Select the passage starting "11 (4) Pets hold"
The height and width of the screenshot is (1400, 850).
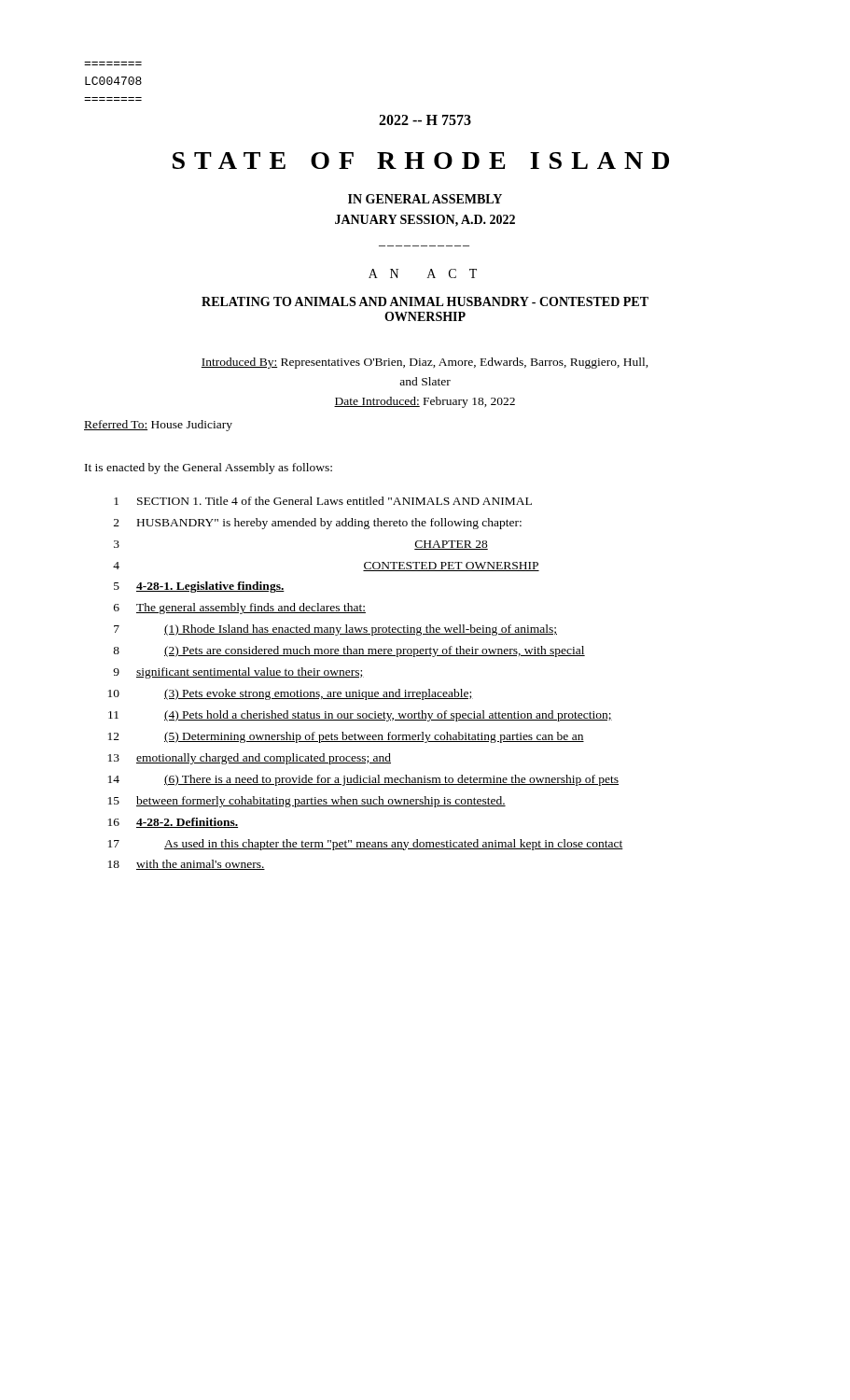click(425, 715)
